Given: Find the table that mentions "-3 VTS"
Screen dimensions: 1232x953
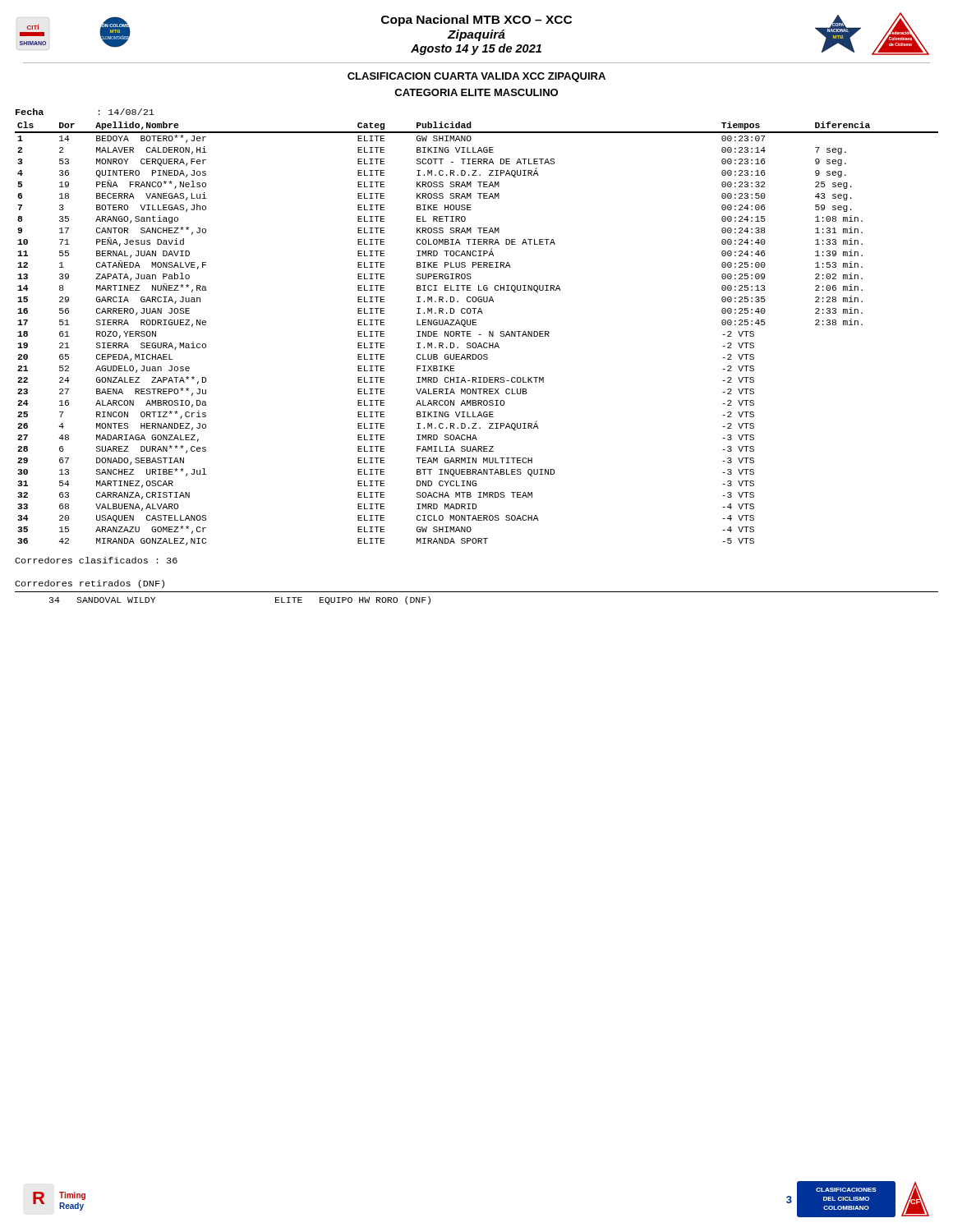Looking at the screenshot, I should [x=476, y=327].
